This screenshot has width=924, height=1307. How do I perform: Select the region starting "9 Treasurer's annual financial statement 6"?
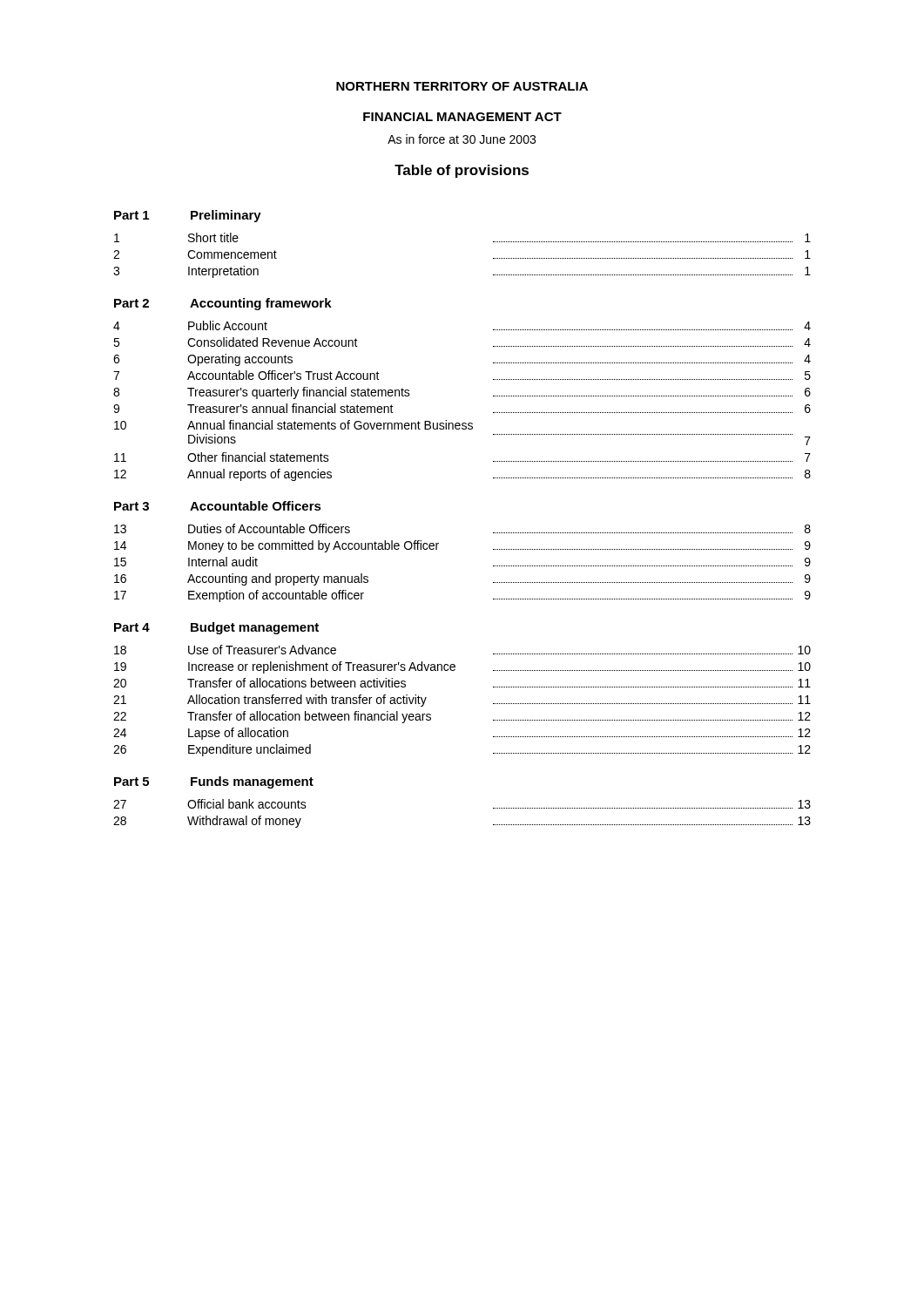coord(115,408)
